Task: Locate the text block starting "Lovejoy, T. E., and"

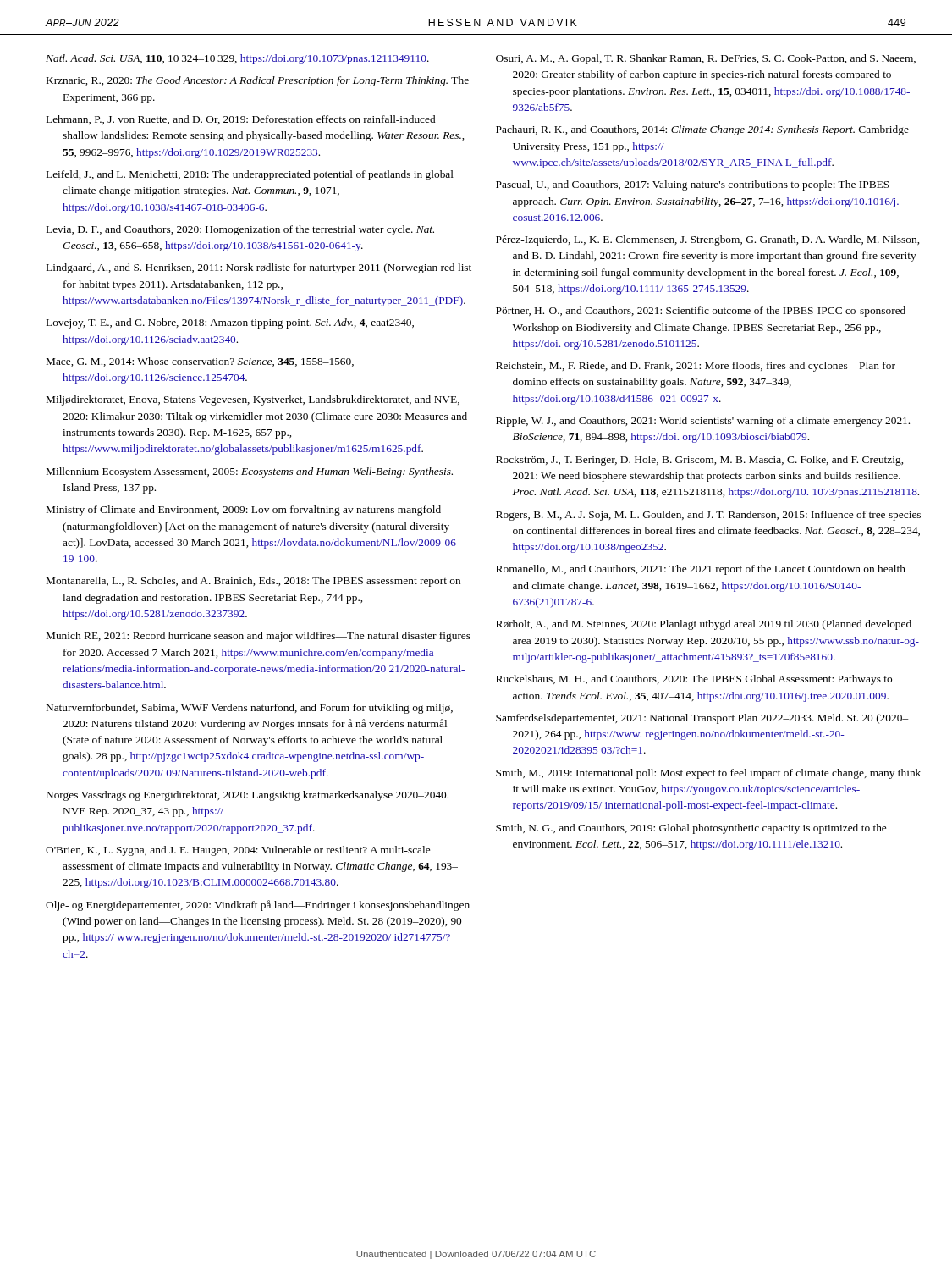Action: pyautogui.click(x=230, y=331)
